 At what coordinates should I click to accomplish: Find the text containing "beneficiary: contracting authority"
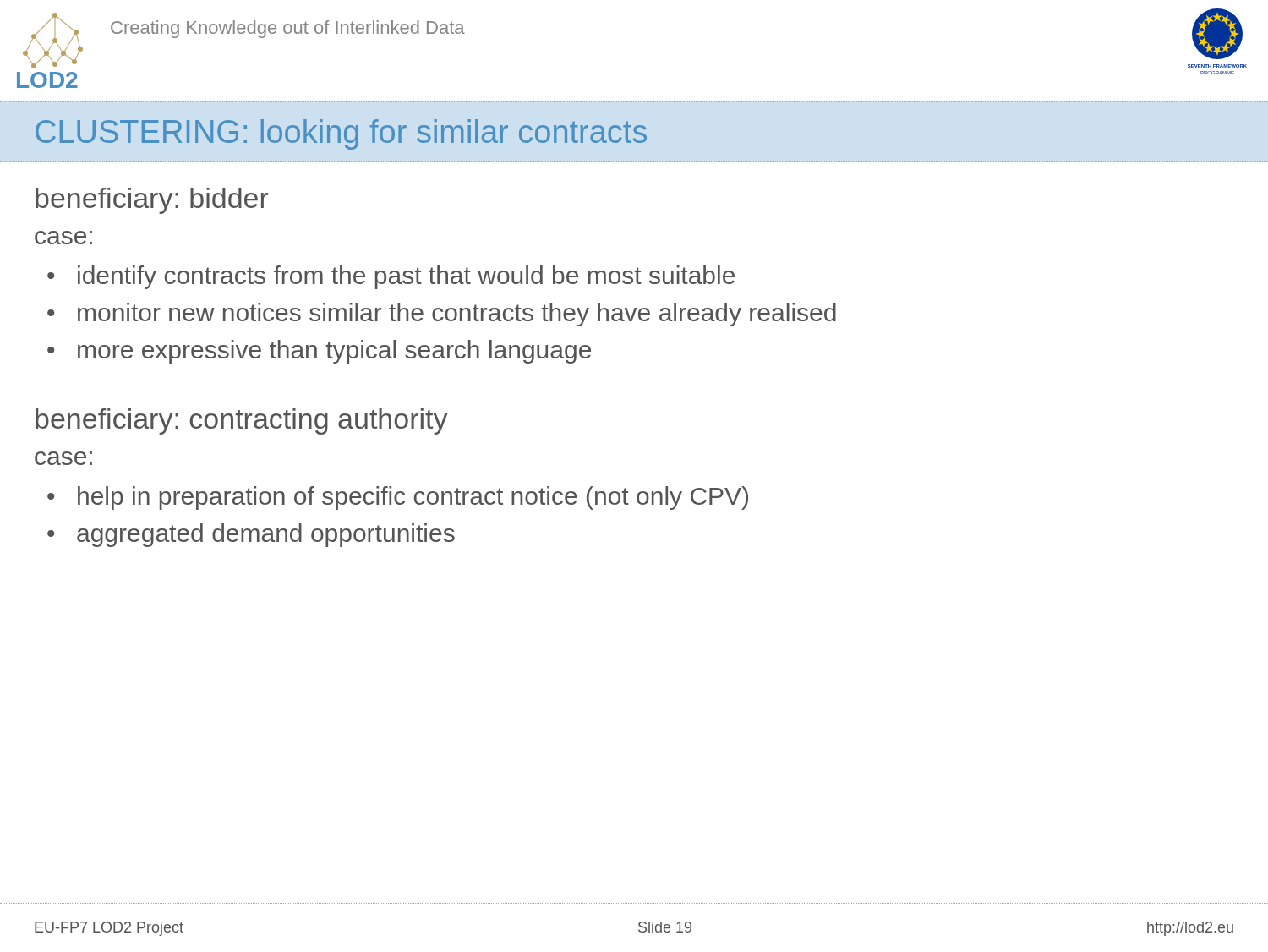tap(241, 418)
